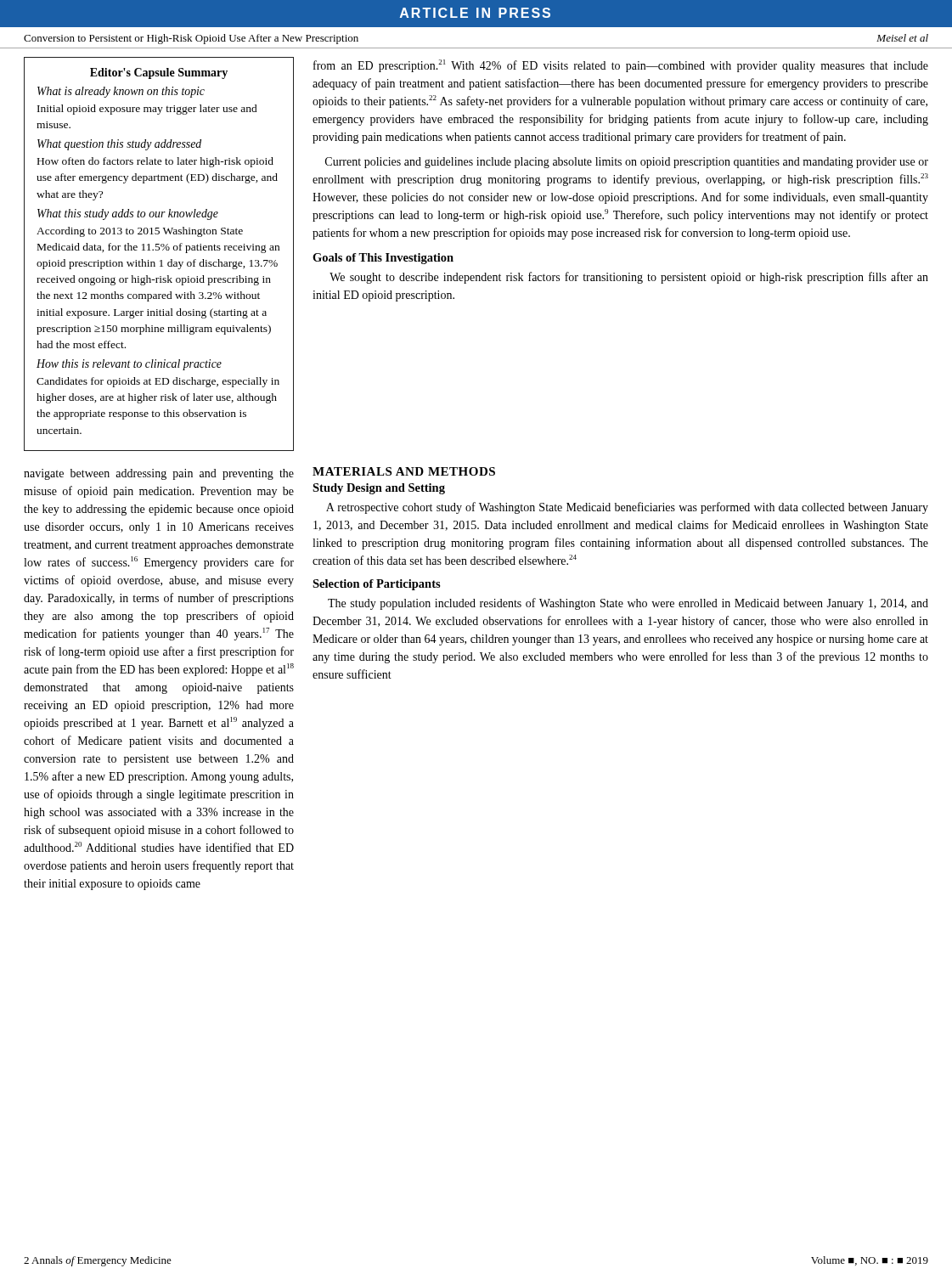Find "MATERIALS AND METHODS" on this page

click(x=404, y=471)
